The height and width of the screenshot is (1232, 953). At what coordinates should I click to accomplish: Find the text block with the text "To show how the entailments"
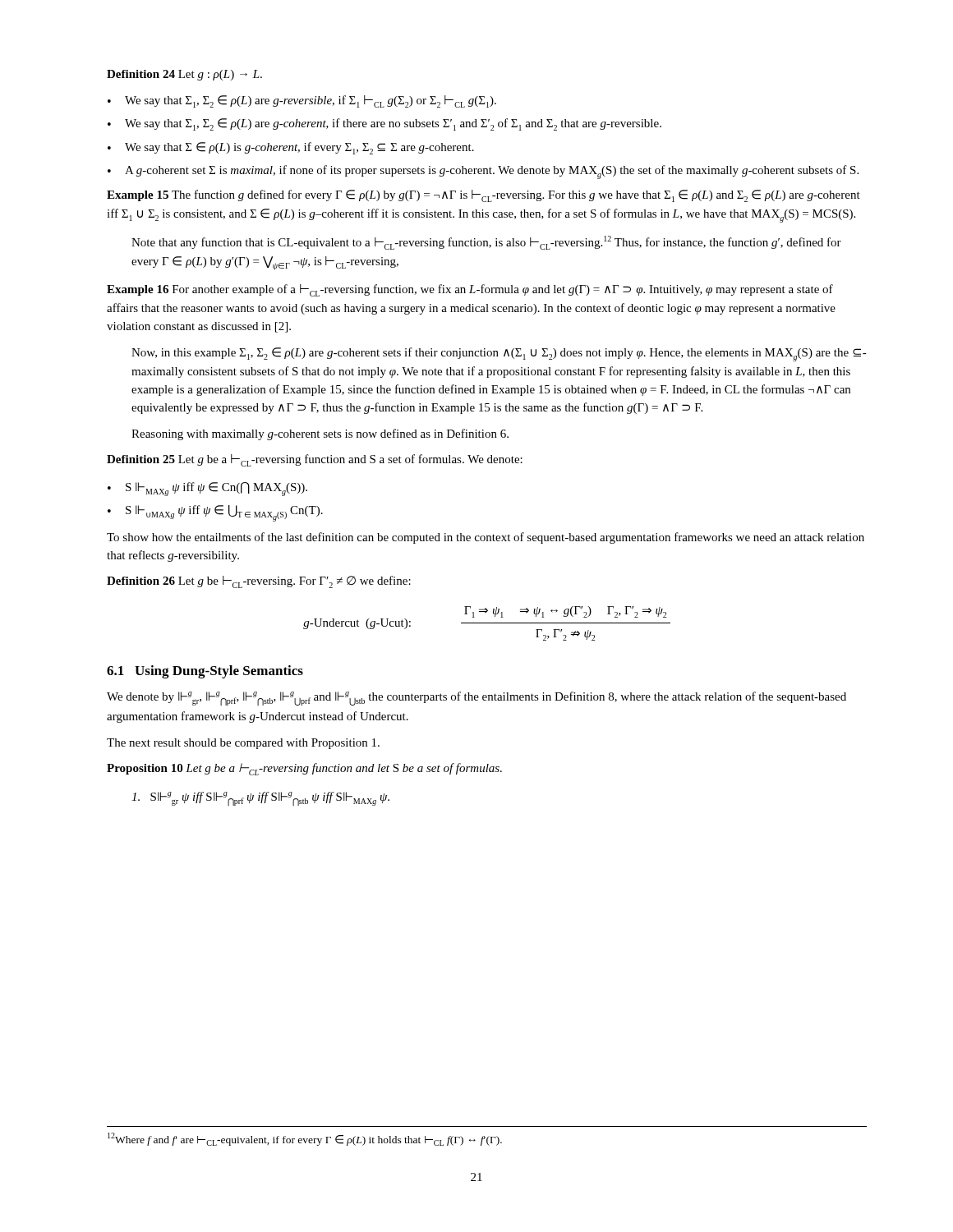click(x=486, y=546)
